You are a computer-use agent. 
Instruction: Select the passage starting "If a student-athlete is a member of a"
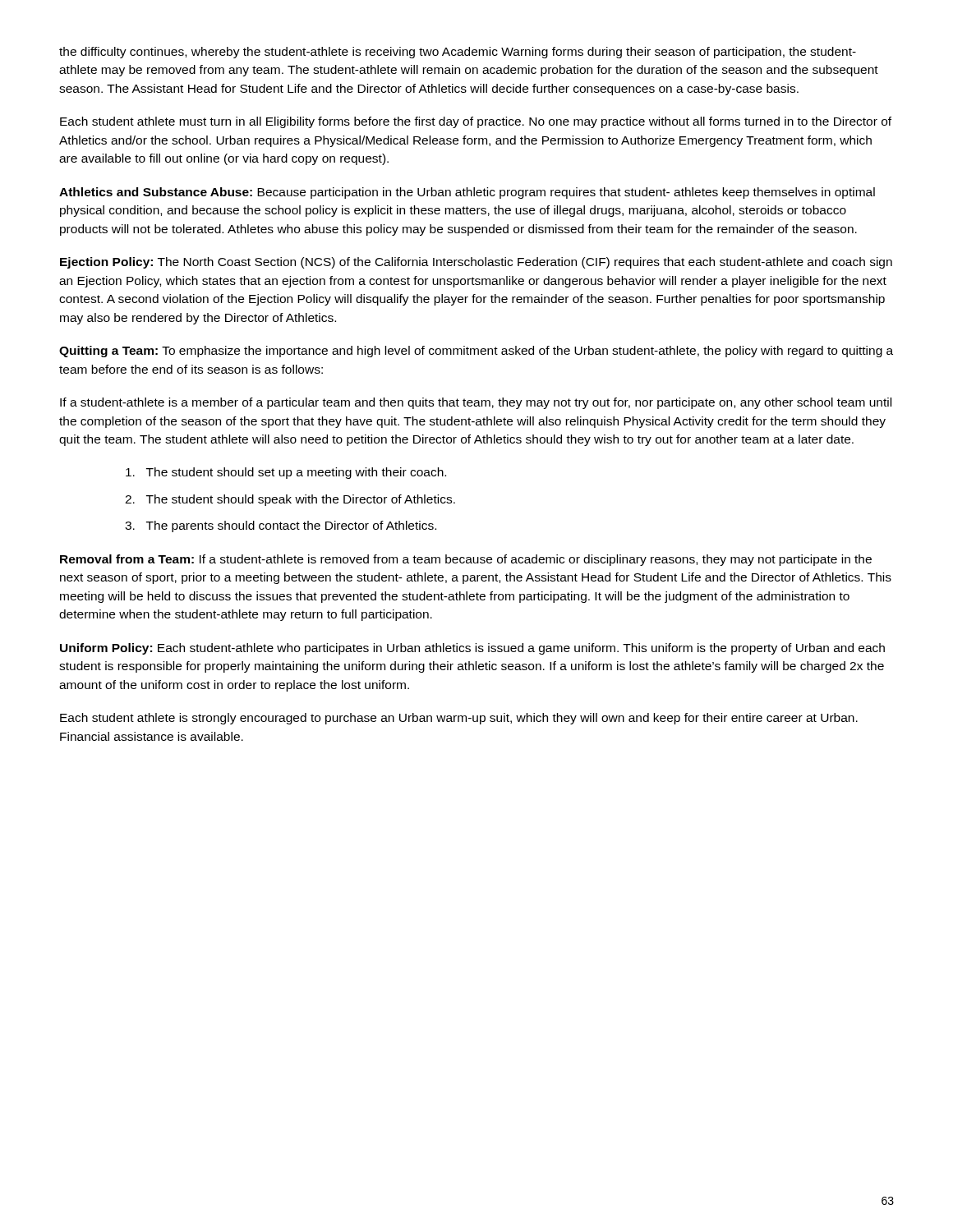coord(476,421)
